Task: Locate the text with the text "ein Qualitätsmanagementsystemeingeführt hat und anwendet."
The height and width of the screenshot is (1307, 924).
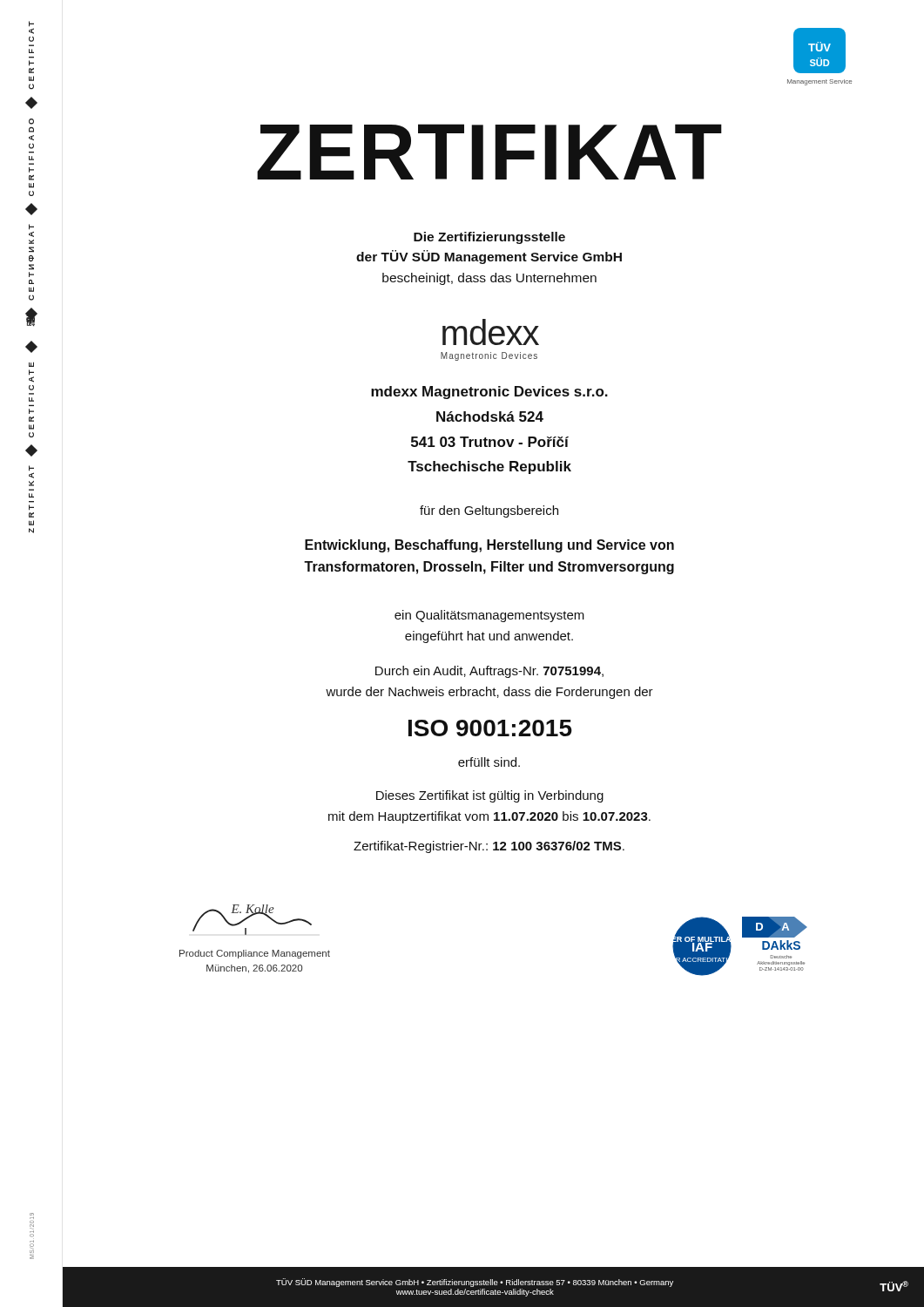Action: pyautogui.click(x=489, y=625)
